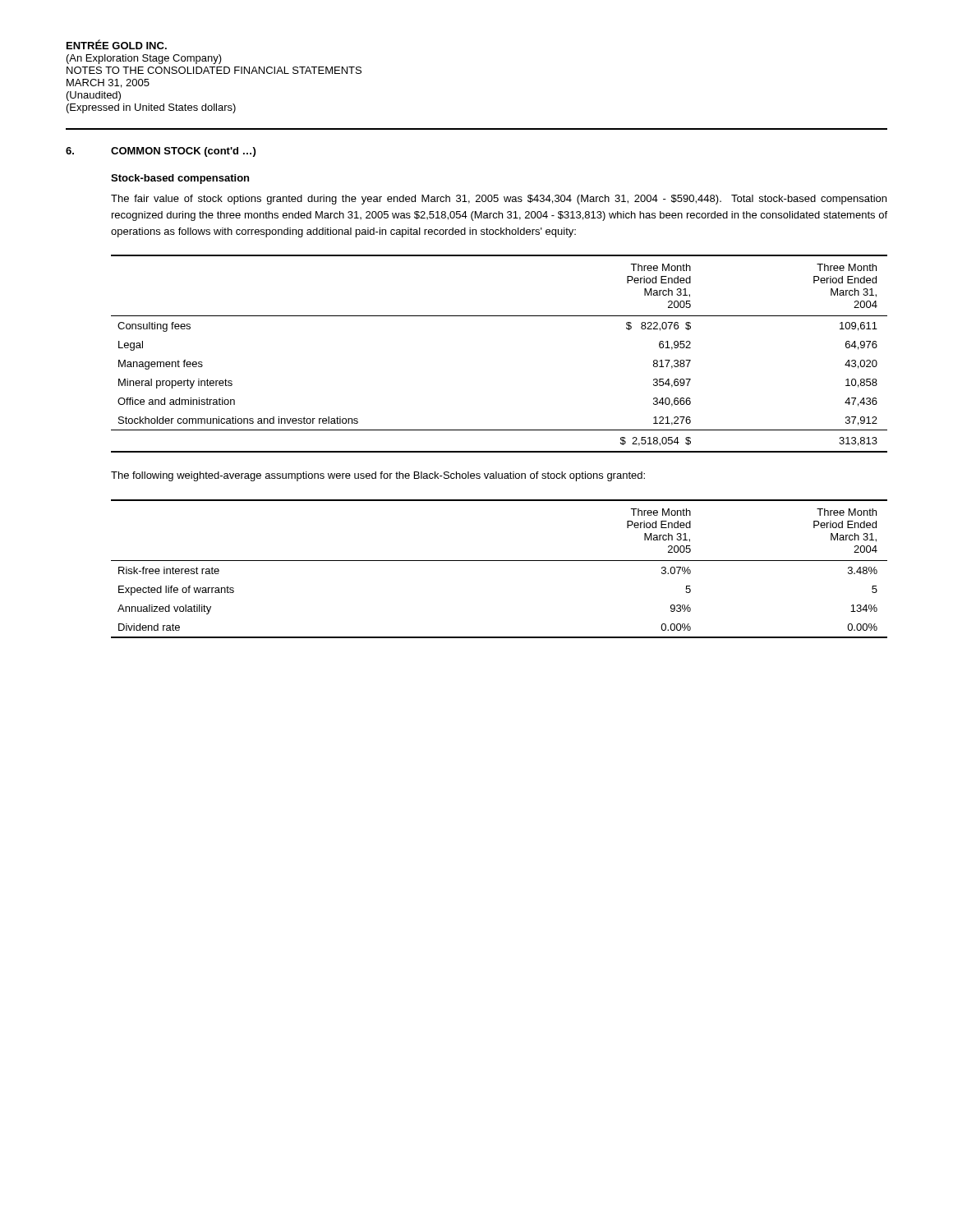The width and height of the screenshot is (953, 1232).
Task: Click on the table containing "Expected life of"
Action: [x=499, y=568]
